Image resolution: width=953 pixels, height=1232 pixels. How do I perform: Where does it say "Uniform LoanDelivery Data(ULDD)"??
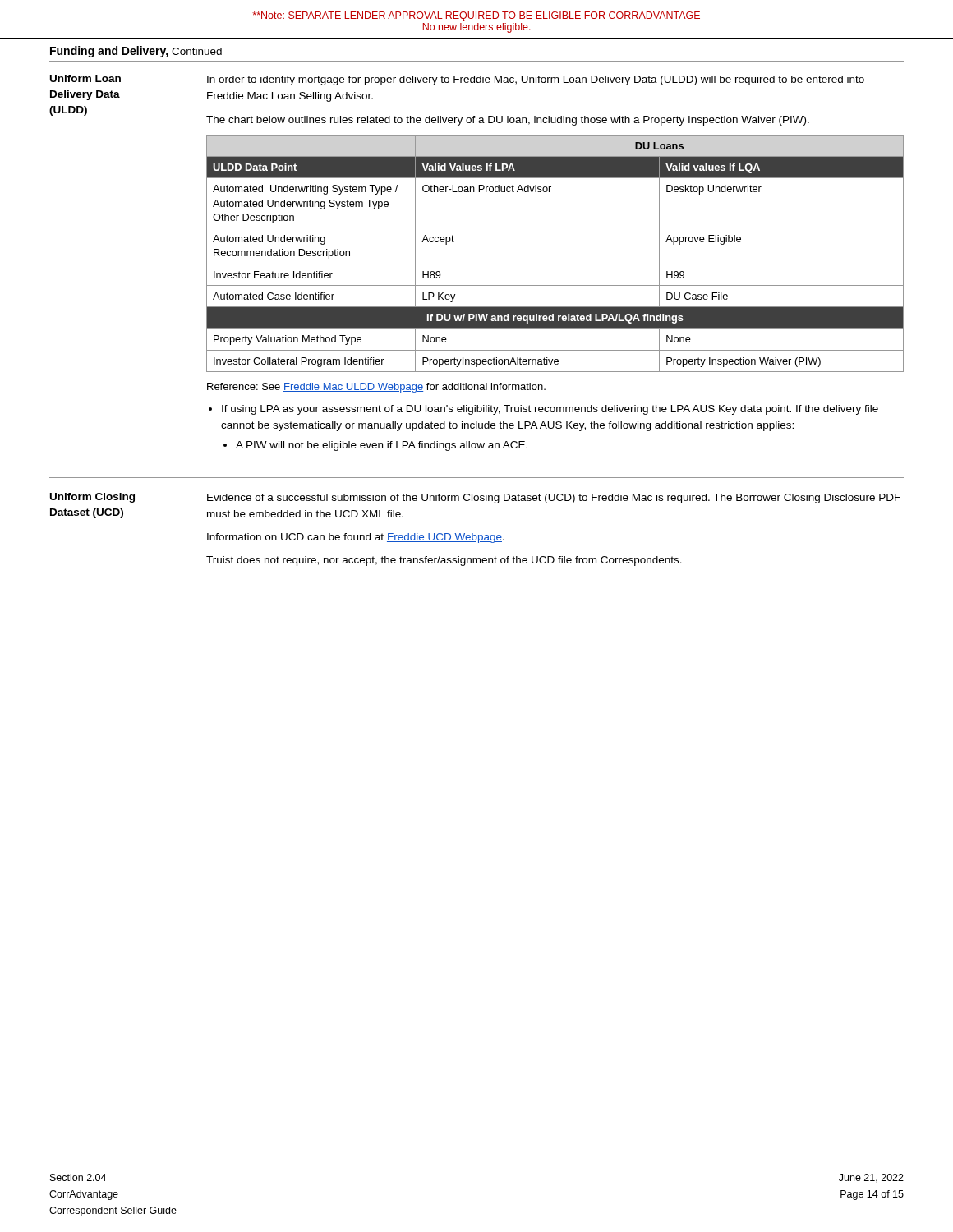click(x=85, y=94)
